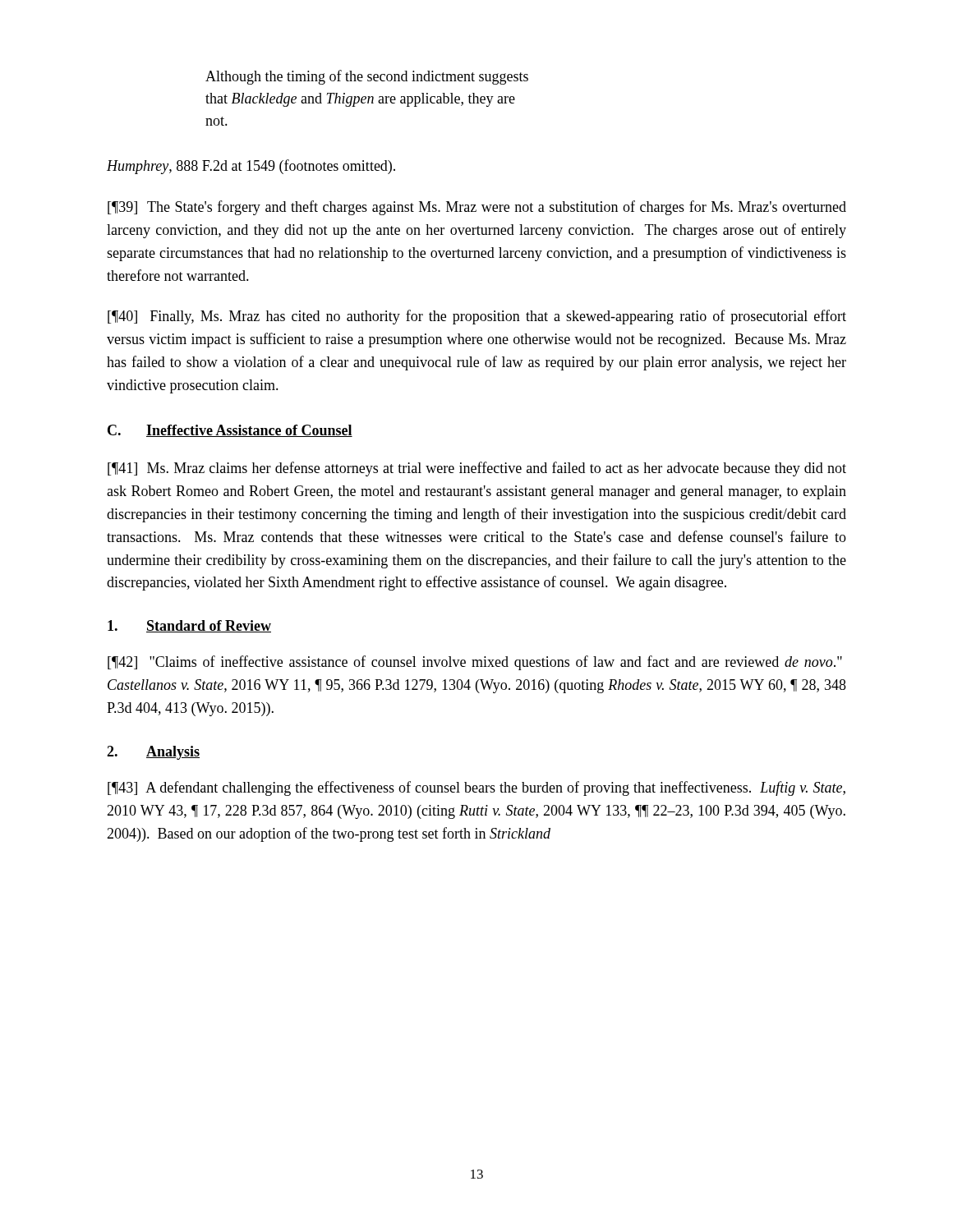Screen dimensions: 1232x953
Task: Point to the region starting "1. Standard of Review"
Action: point(189,627)
